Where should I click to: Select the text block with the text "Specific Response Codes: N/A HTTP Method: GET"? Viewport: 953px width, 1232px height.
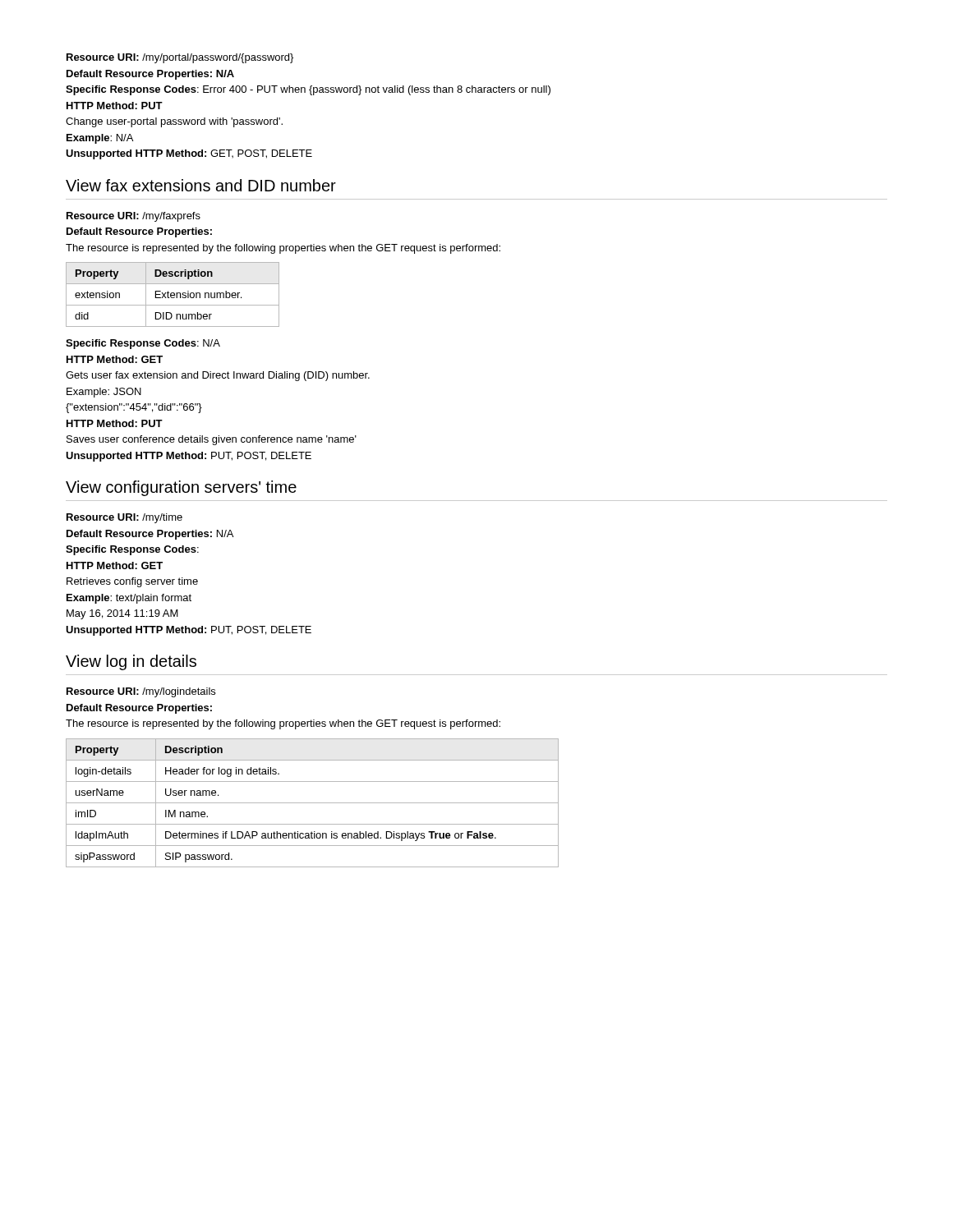click(143, 344)
